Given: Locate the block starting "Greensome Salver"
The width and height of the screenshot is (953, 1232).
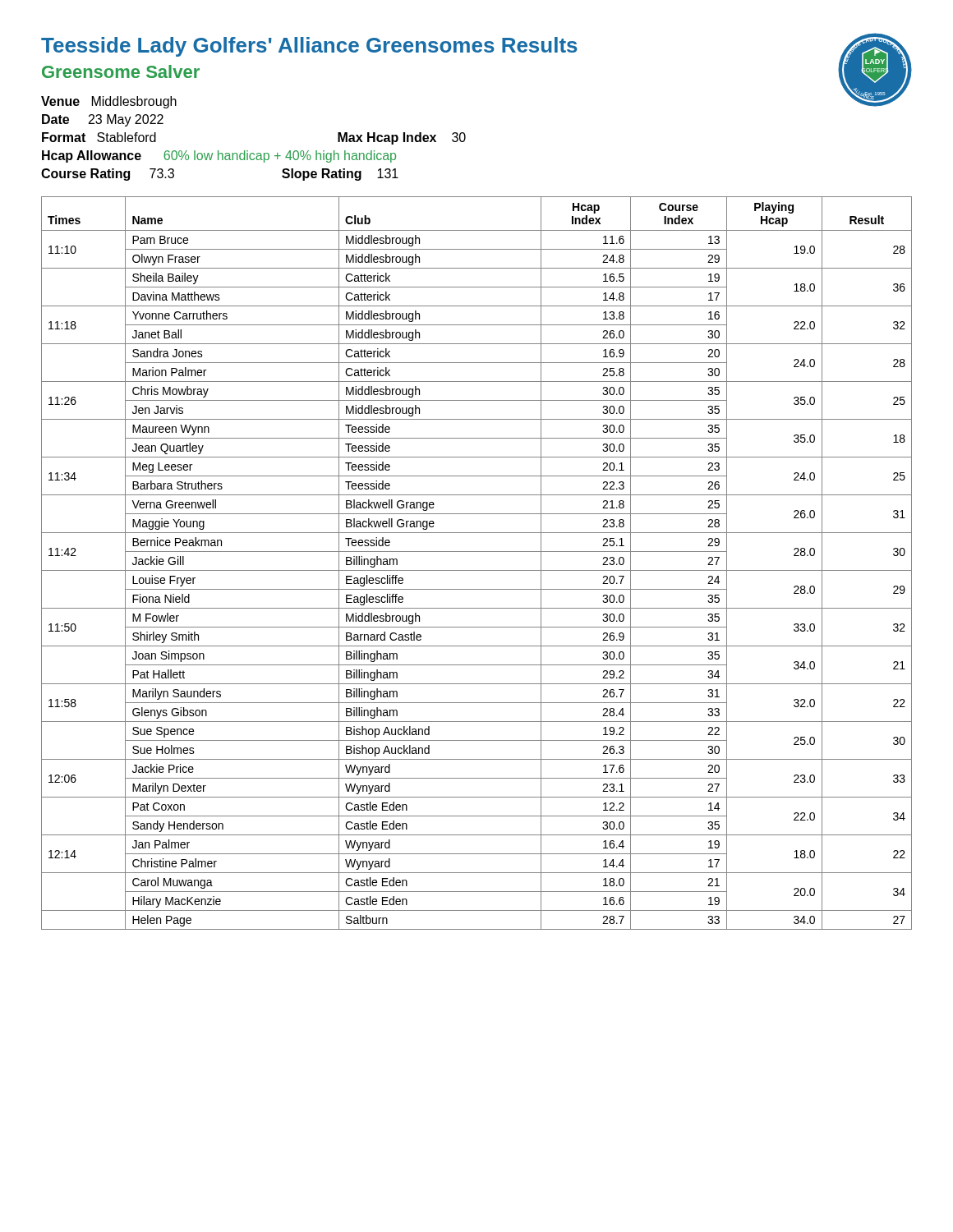Looking at the screenshot, I should pyautogui.click(x=120, y=72).
